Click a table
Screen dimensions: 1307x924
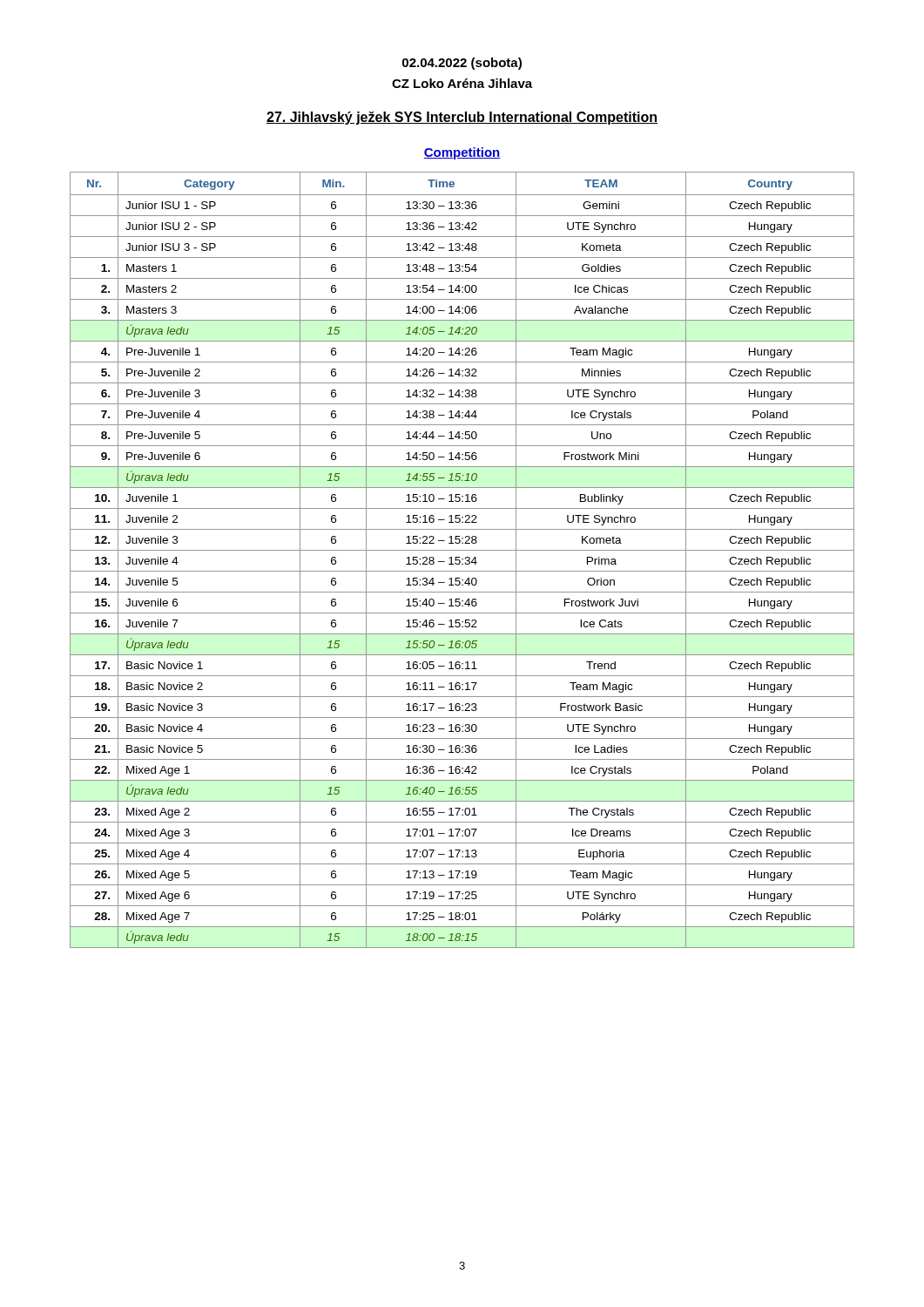(462, 560)
